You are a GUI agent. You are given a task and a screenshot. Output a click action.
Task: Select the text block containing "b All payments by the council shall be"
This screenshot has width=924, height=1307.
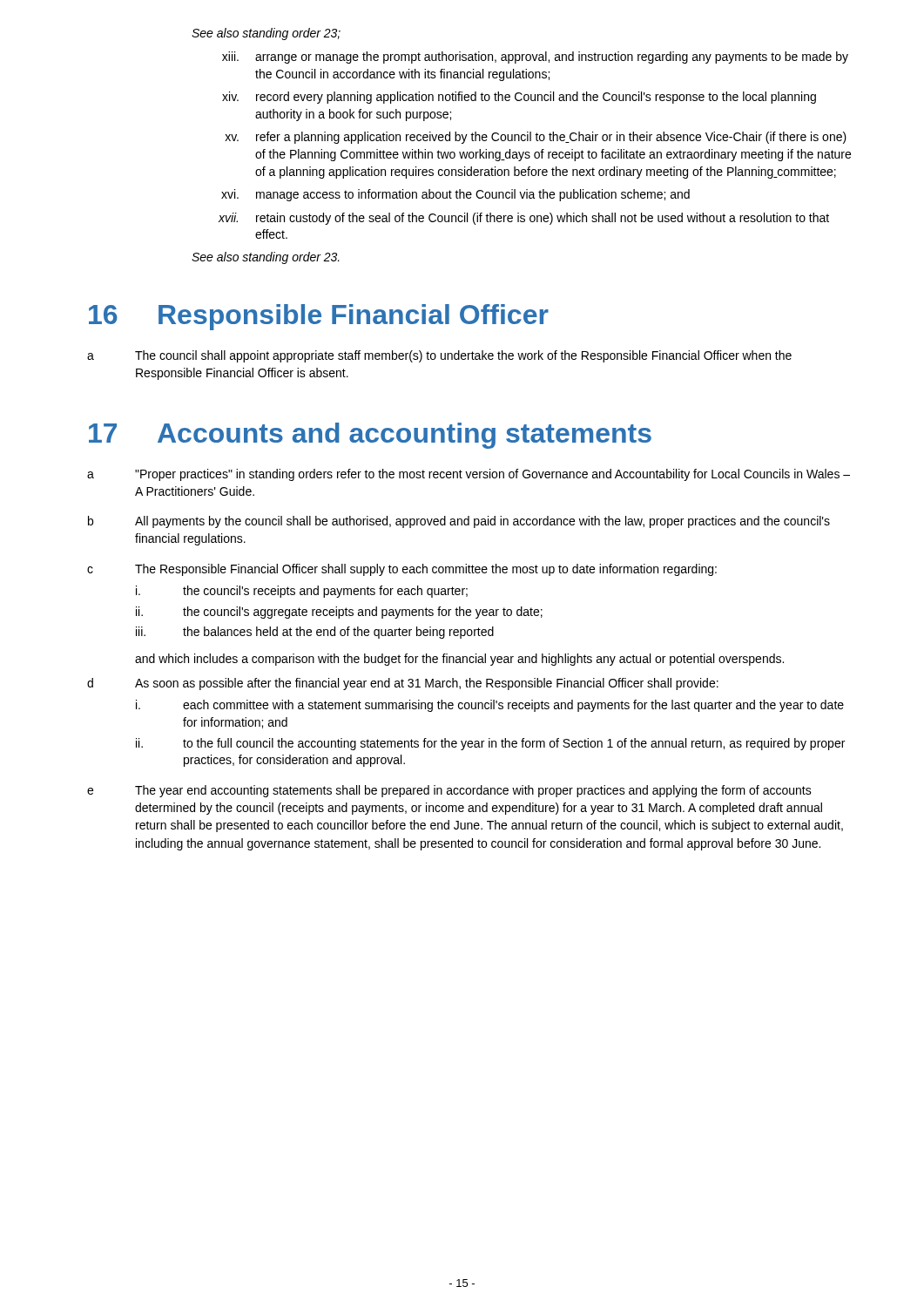click(x=471, y=530)
